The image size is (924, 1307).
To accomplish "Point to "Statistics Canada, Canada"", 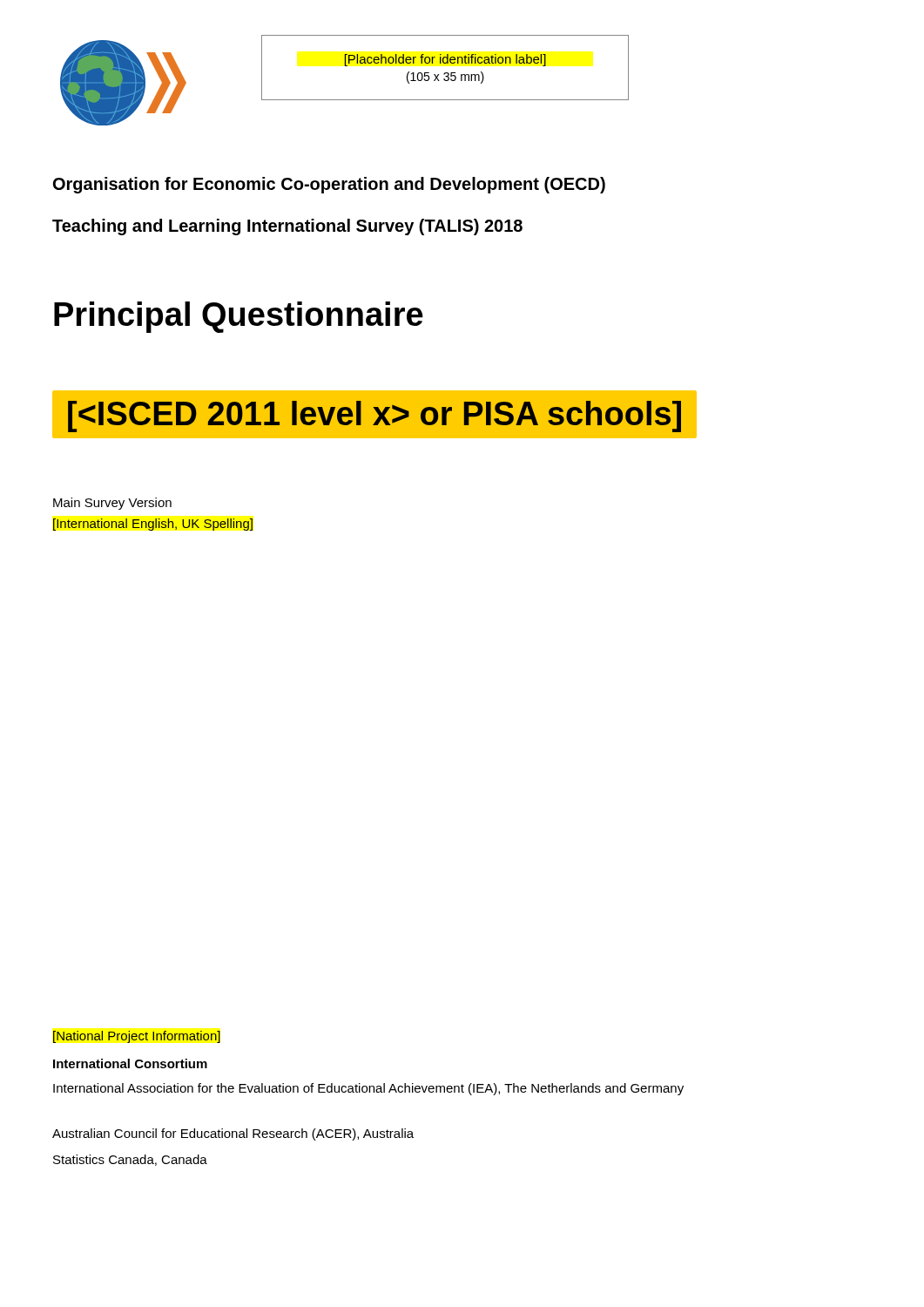I will point(130,1159).
